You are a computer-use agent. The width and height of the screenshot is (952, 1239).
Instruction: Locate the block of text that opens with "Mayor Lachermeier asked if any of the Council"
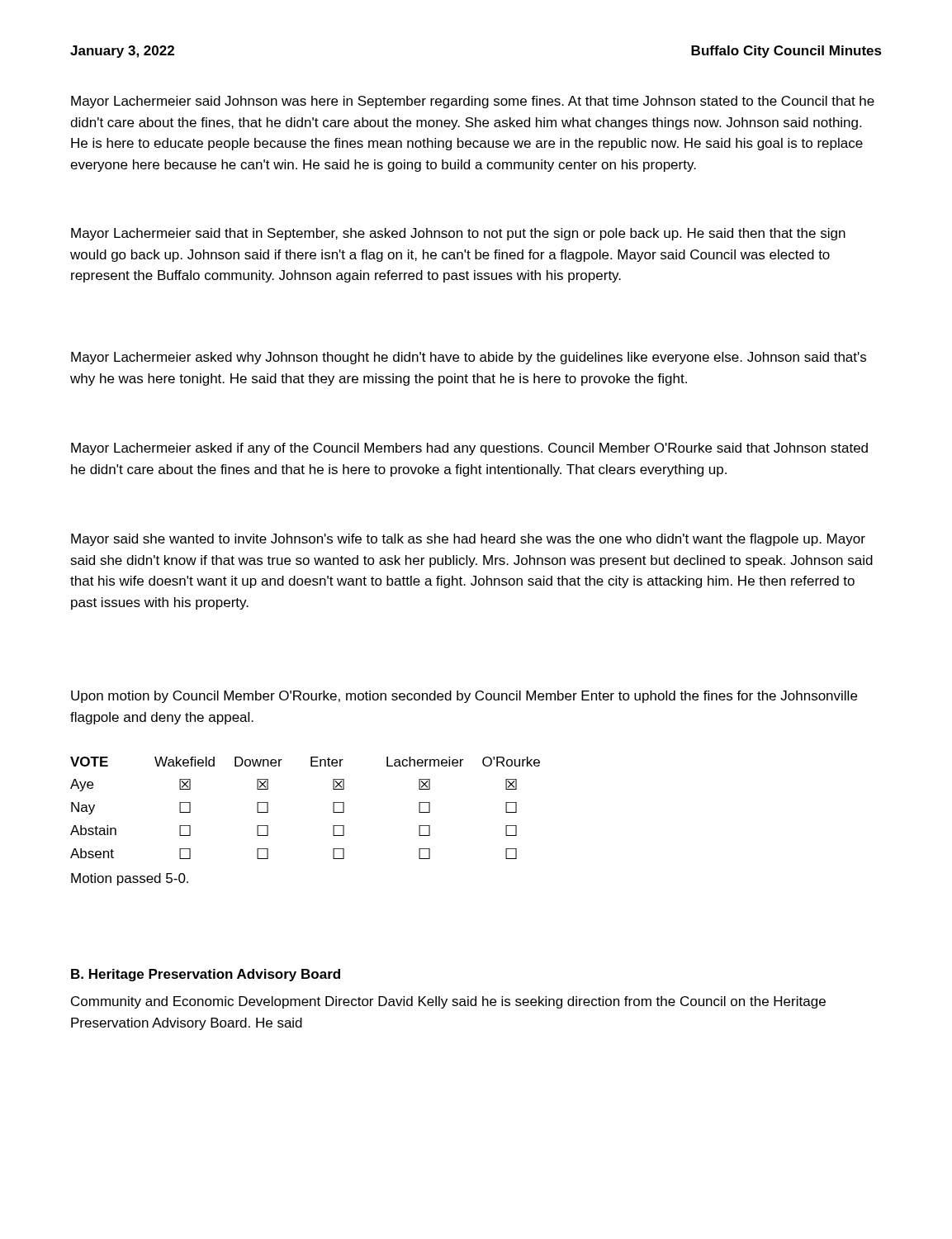point(469,459)
